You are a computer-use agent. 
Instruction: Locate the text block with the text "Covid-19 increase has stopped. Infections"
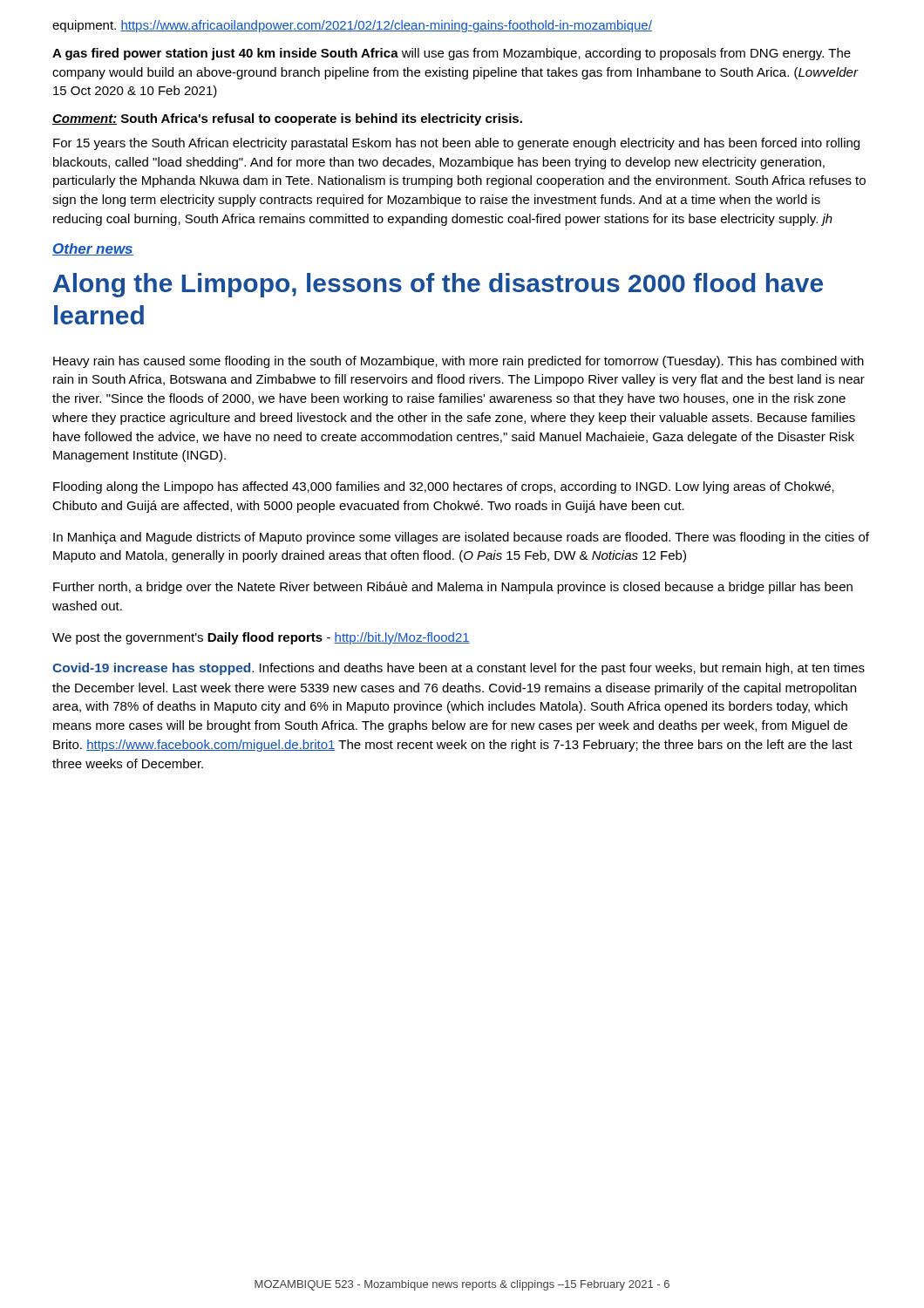click(459, 715)
